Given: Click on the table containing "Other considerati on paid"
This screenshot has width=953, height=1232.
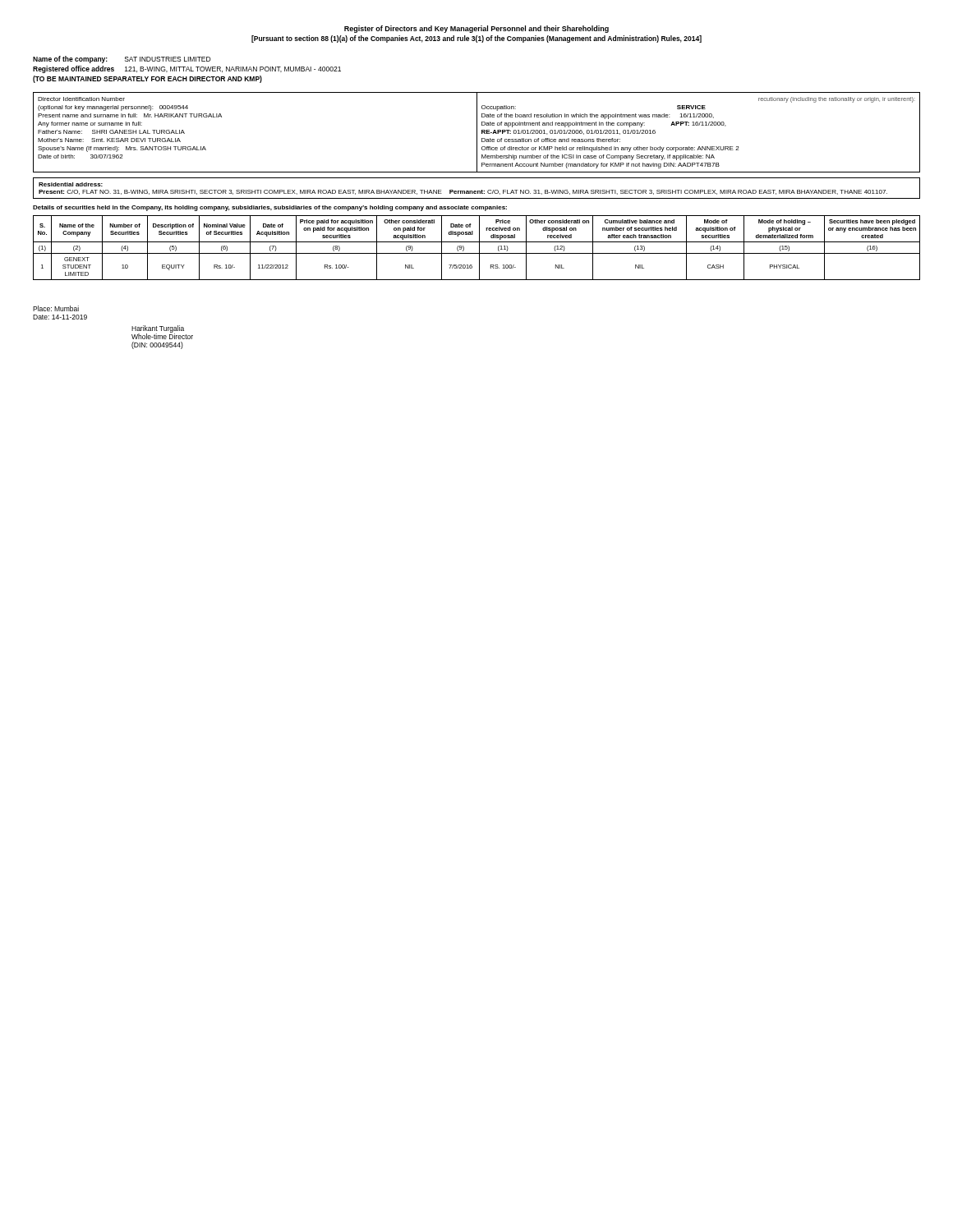Looking at the screenshot, I should click(x=476, y=248).
